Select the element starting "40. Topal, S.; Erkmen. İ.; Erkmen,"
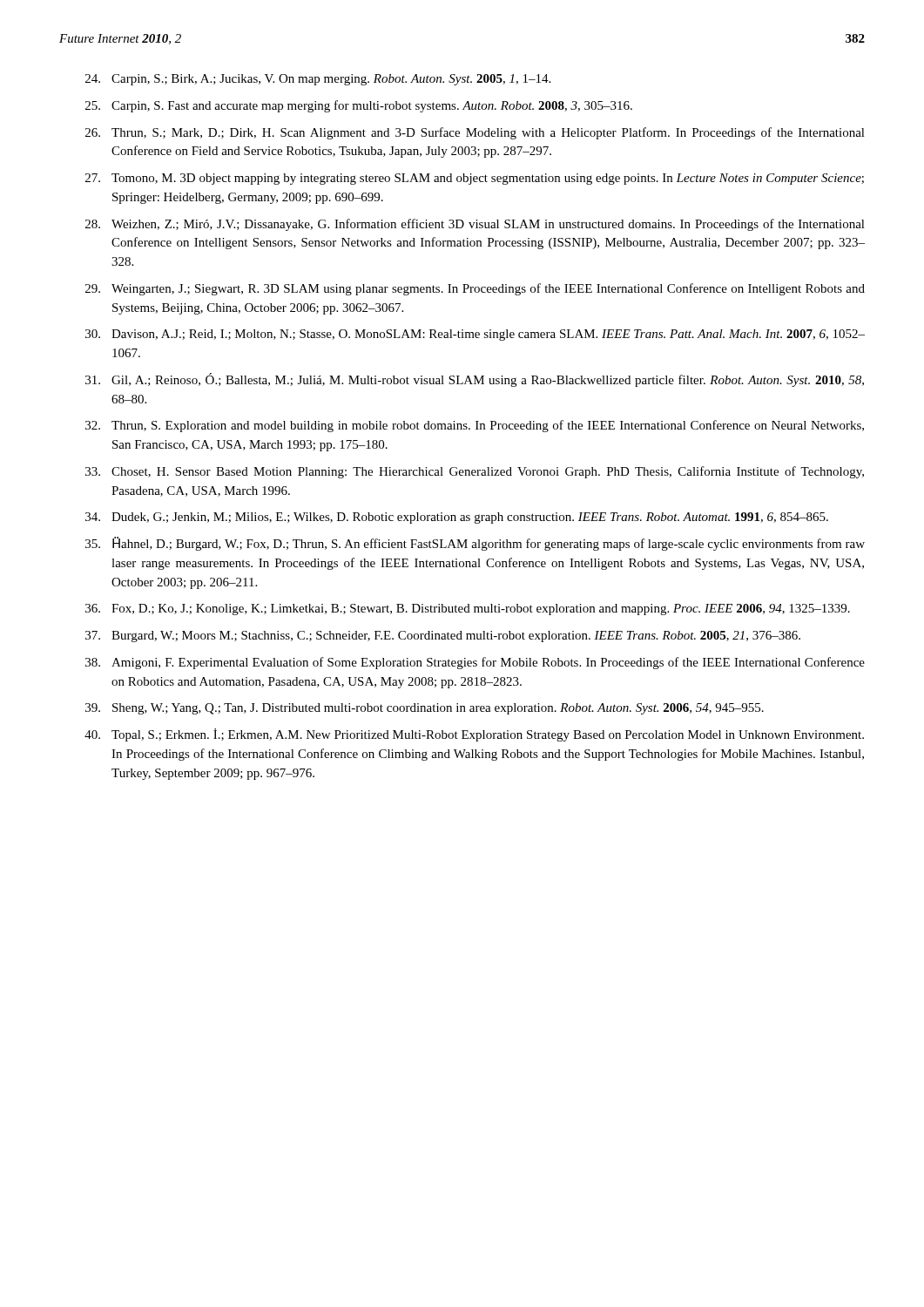 click(462, 754)
